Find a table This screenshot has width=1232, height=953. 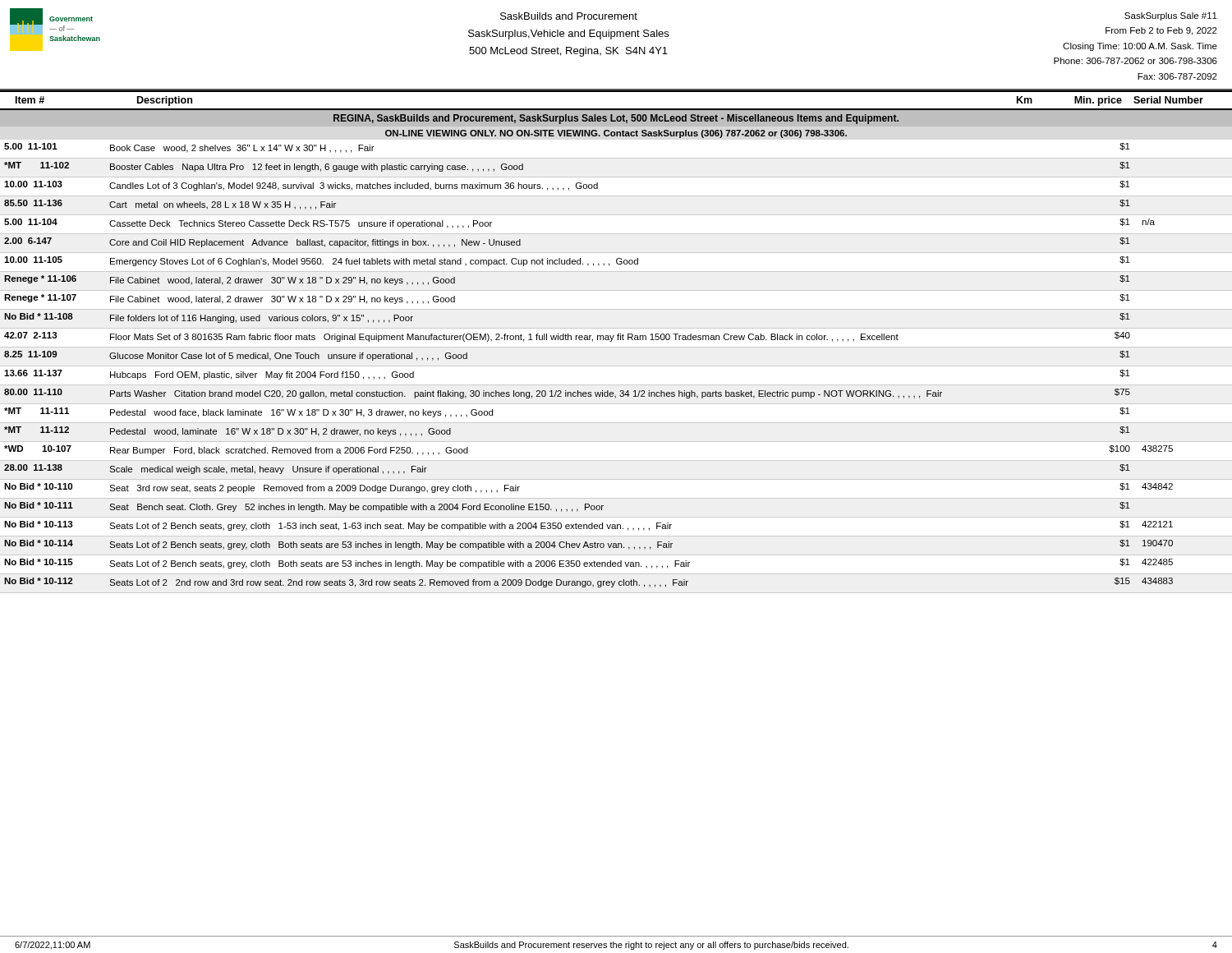616,366
